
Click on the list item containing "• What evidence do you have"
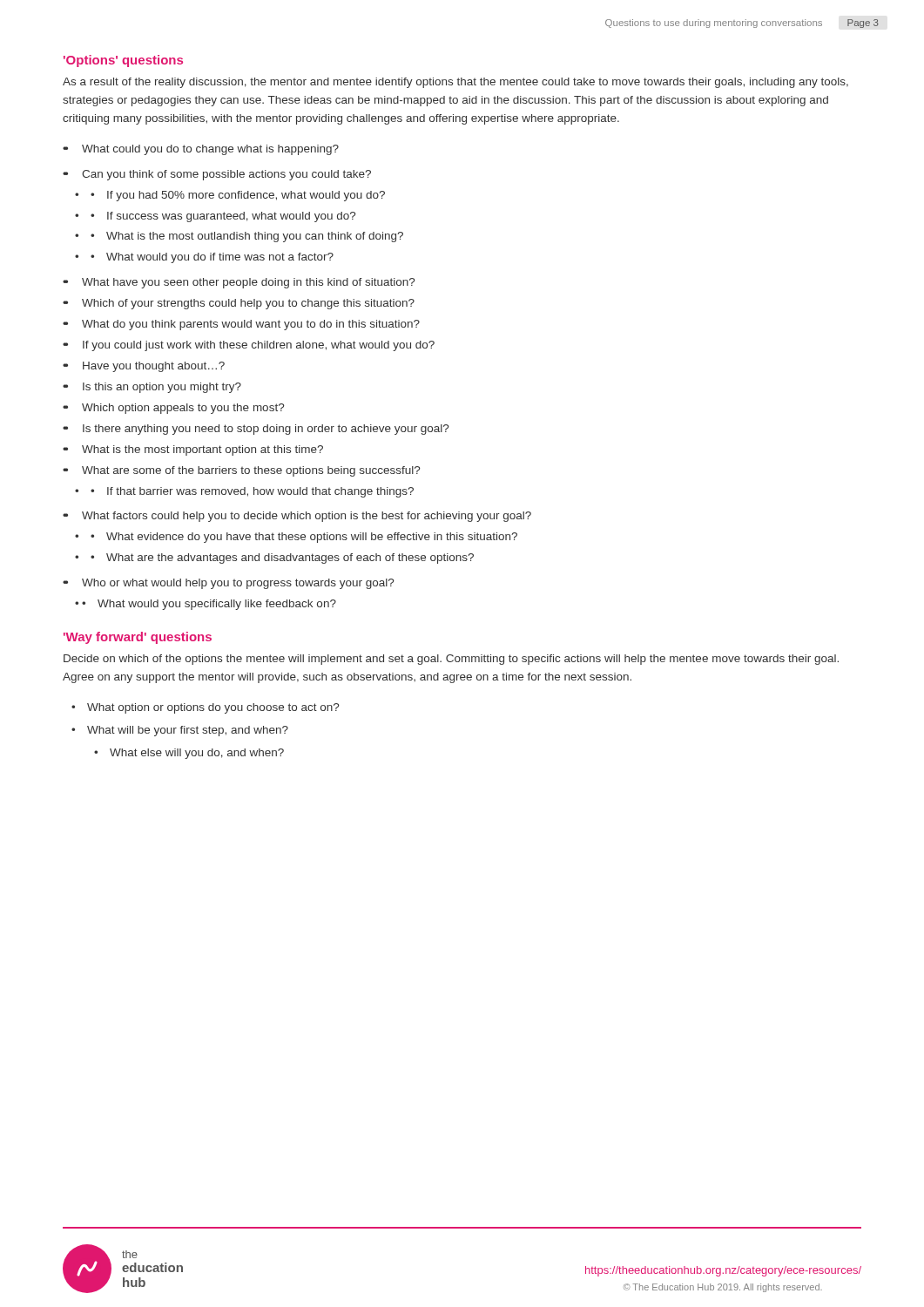click(x=304, y=537)
